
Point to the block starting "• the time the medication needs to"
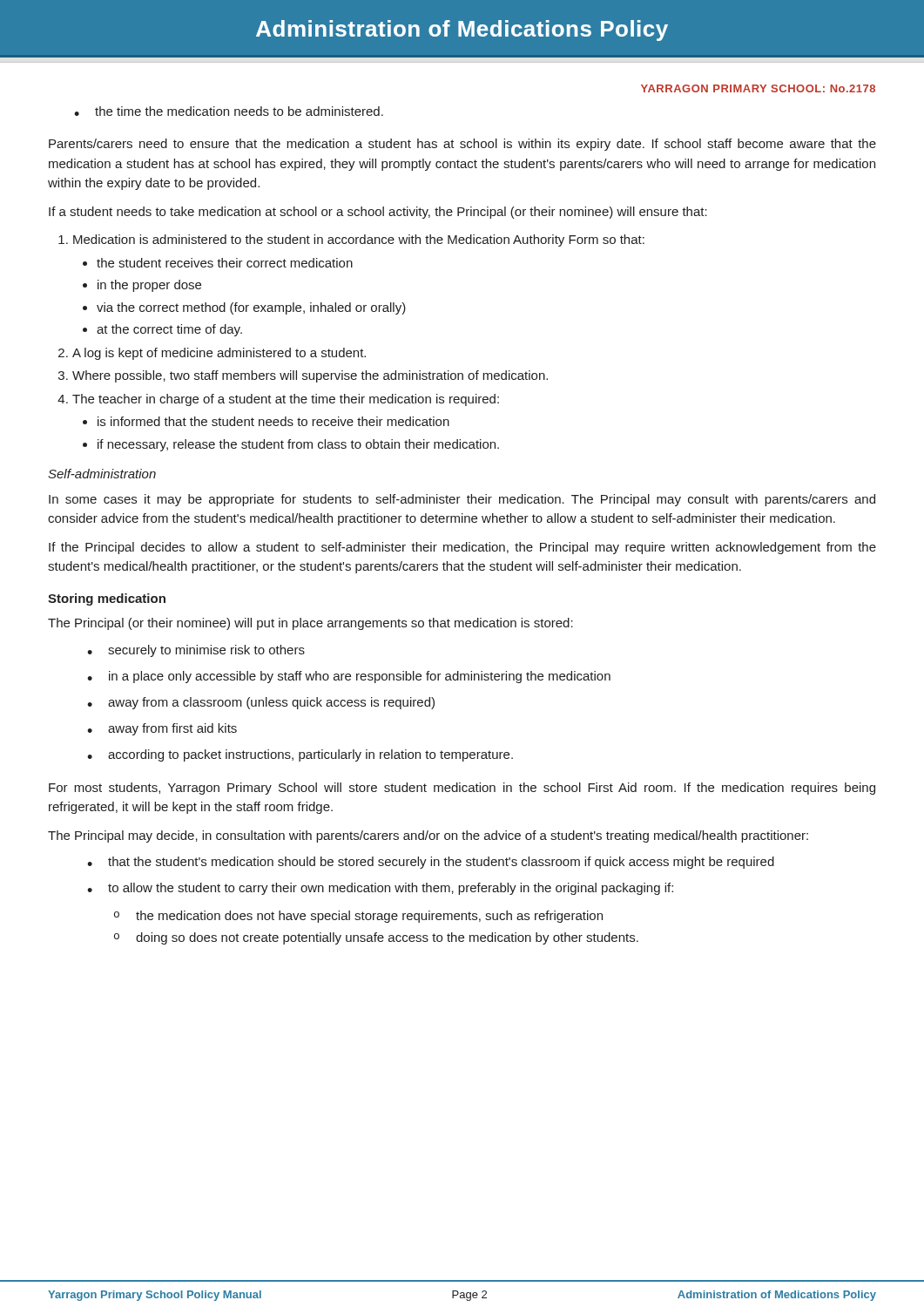[x=229, y=115]
